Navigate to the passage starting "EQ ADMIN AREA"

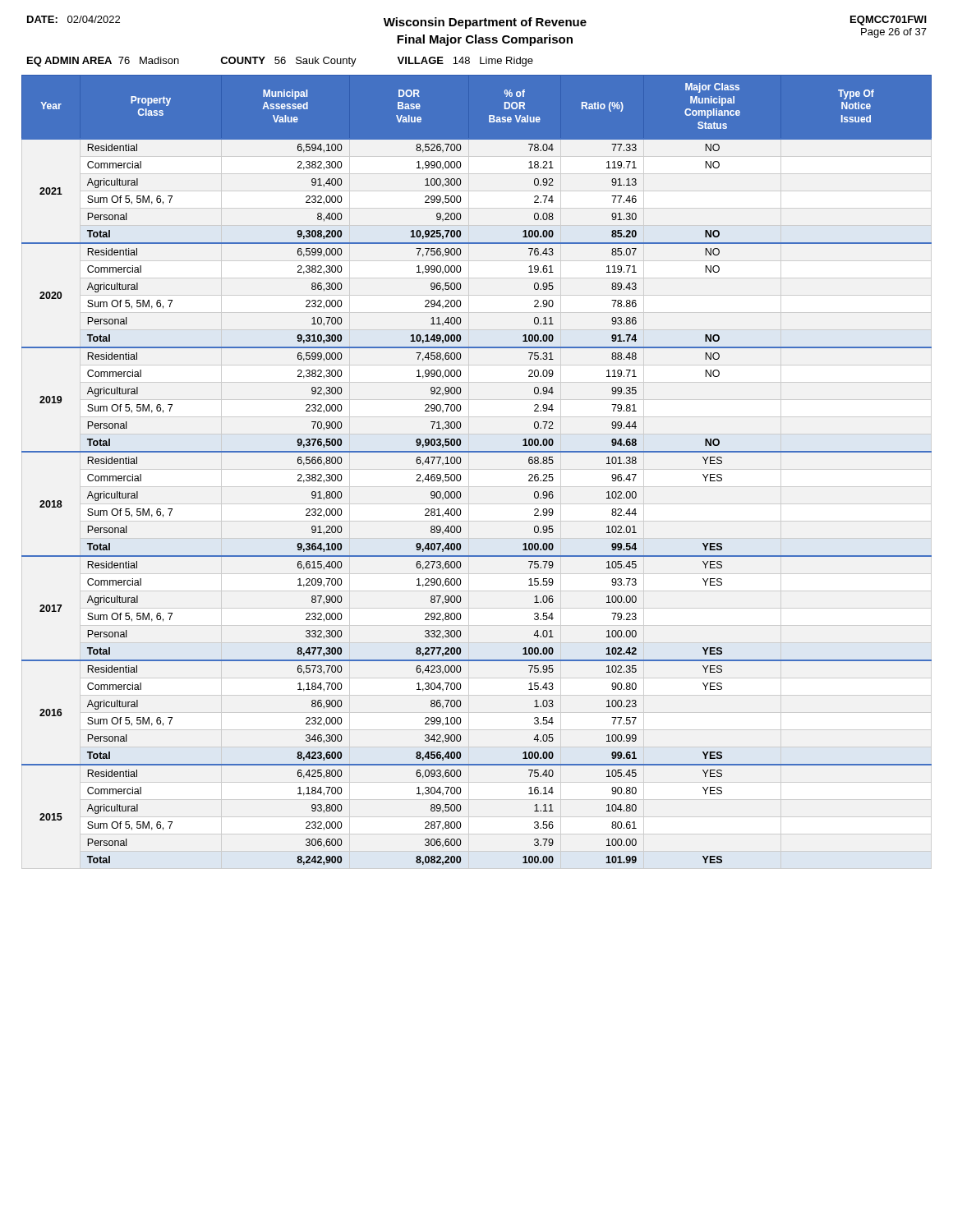(x=476, y=60)
